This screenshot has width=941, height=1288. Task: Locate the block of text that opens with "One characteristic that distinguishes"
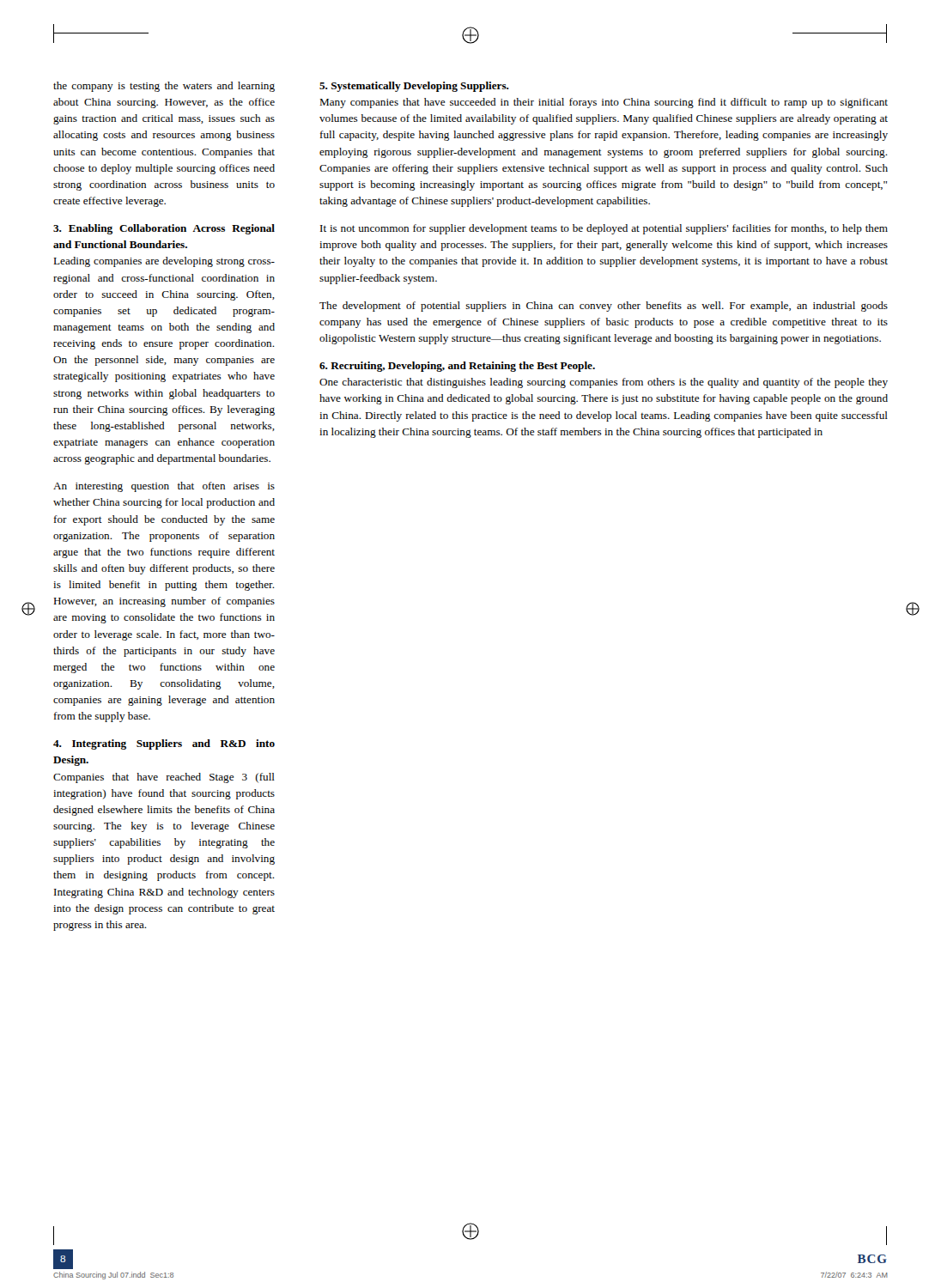click(604, 407)
